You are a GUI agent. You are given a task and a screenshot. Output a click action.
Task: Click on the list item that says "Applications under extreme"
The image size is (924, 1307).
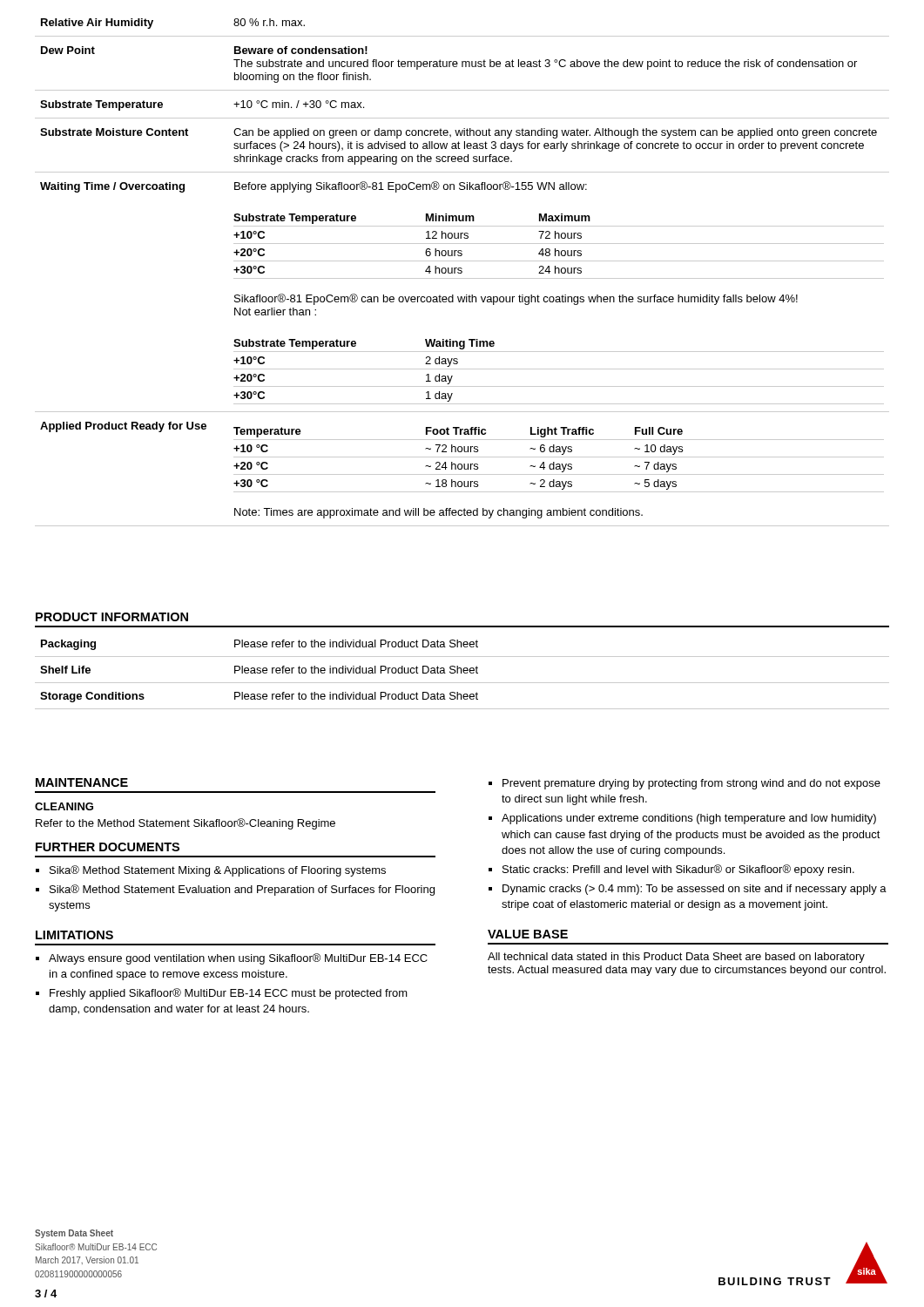691,834
